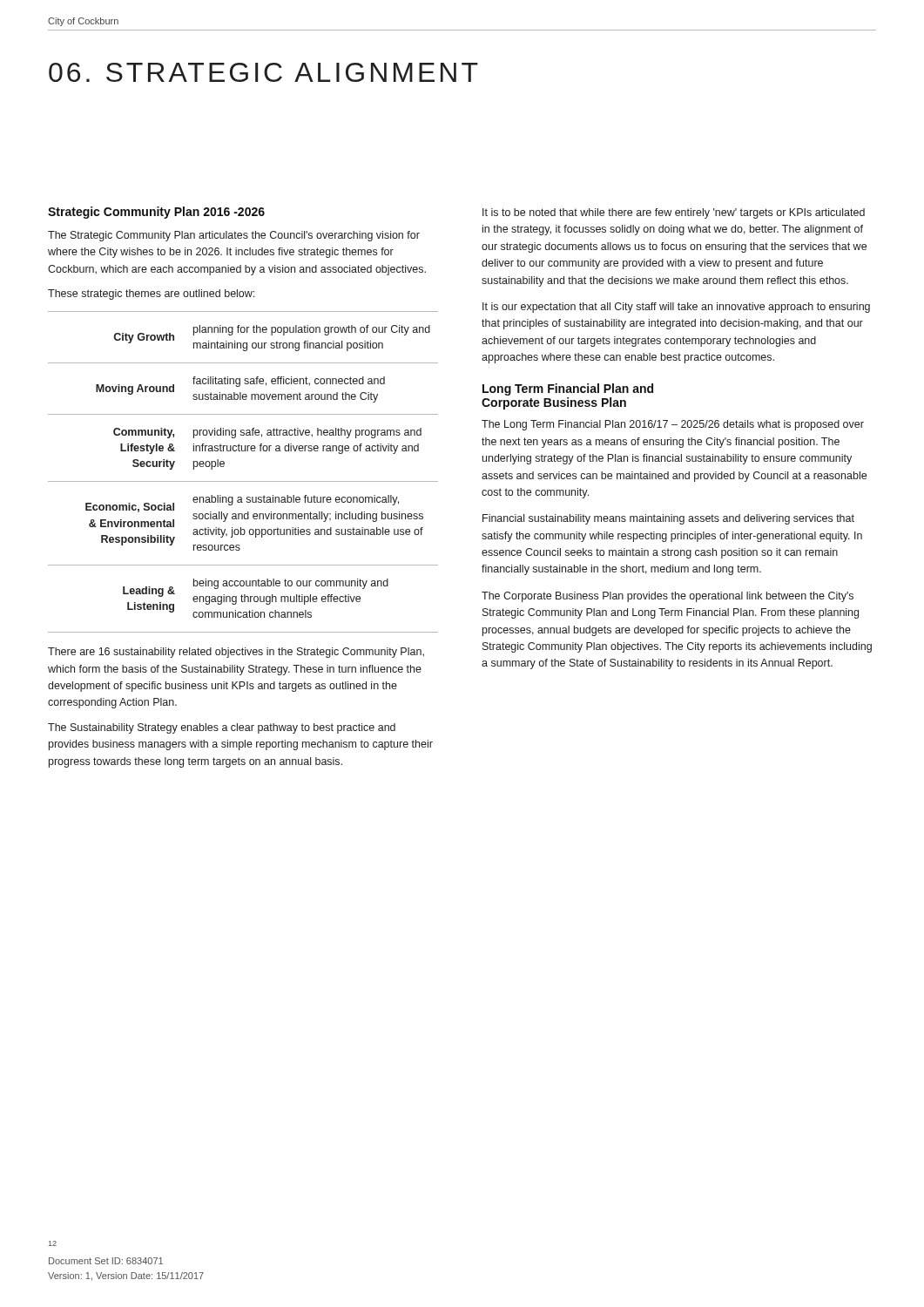Point to the passage starting "Long Term Financial Plan"
The width and height of the screenshot is (924, 1307).
[x=568, y=396]
